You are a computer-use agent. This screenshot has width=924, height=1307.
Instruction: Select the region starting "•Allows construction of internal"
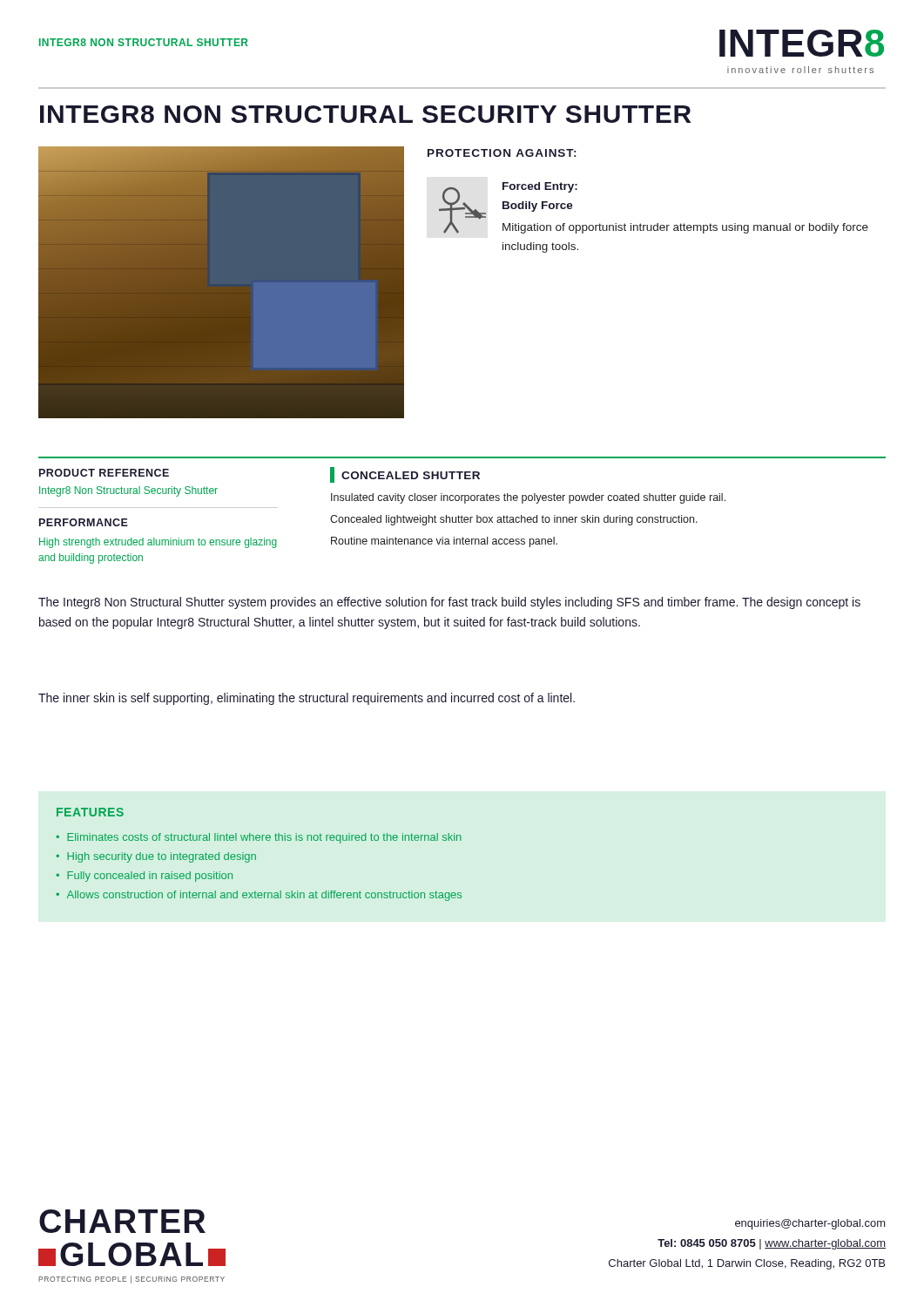[259, 895]
